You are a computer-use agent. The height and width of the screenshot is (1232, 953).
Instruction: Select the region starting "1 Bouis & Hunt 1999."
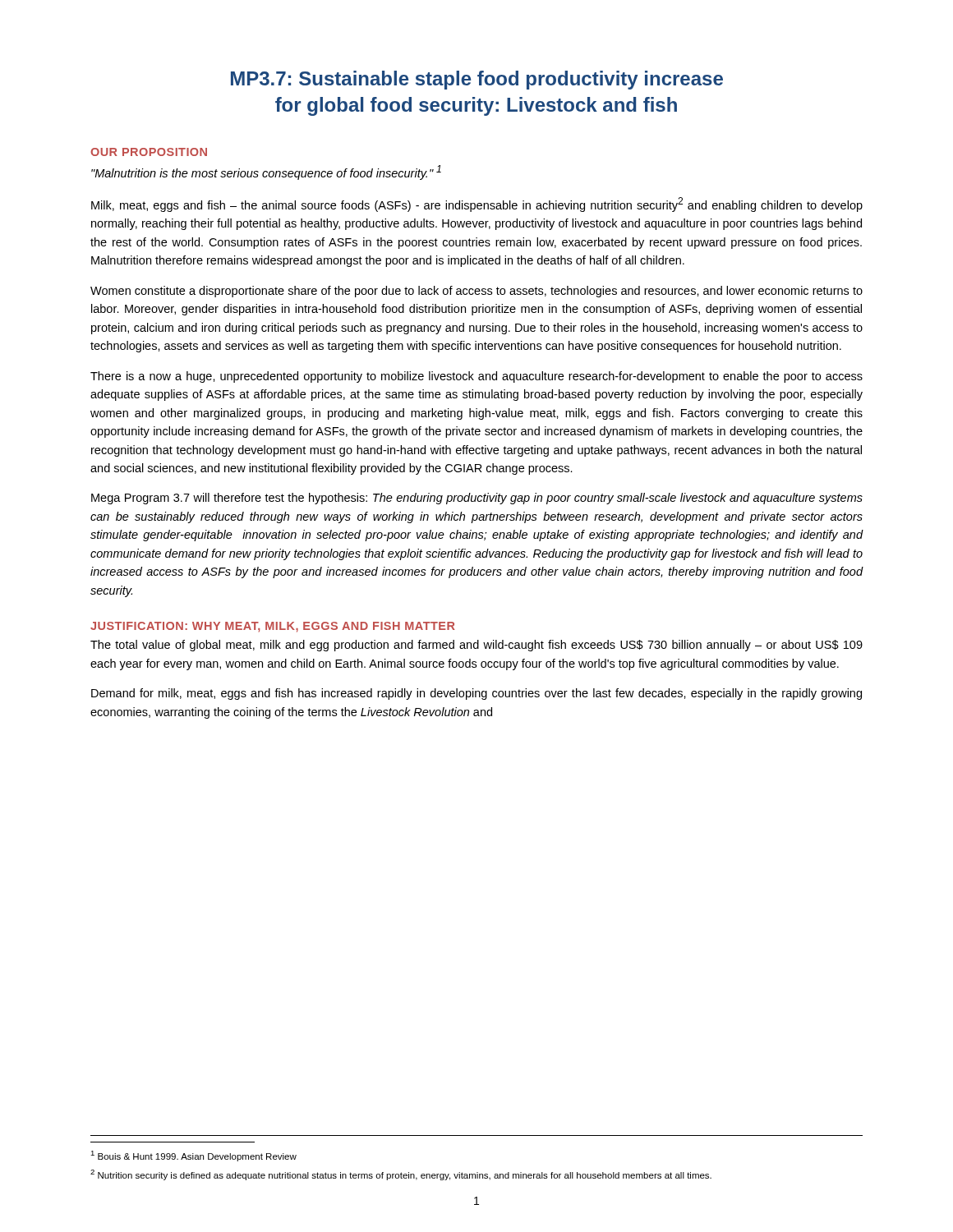(193, 1155)
